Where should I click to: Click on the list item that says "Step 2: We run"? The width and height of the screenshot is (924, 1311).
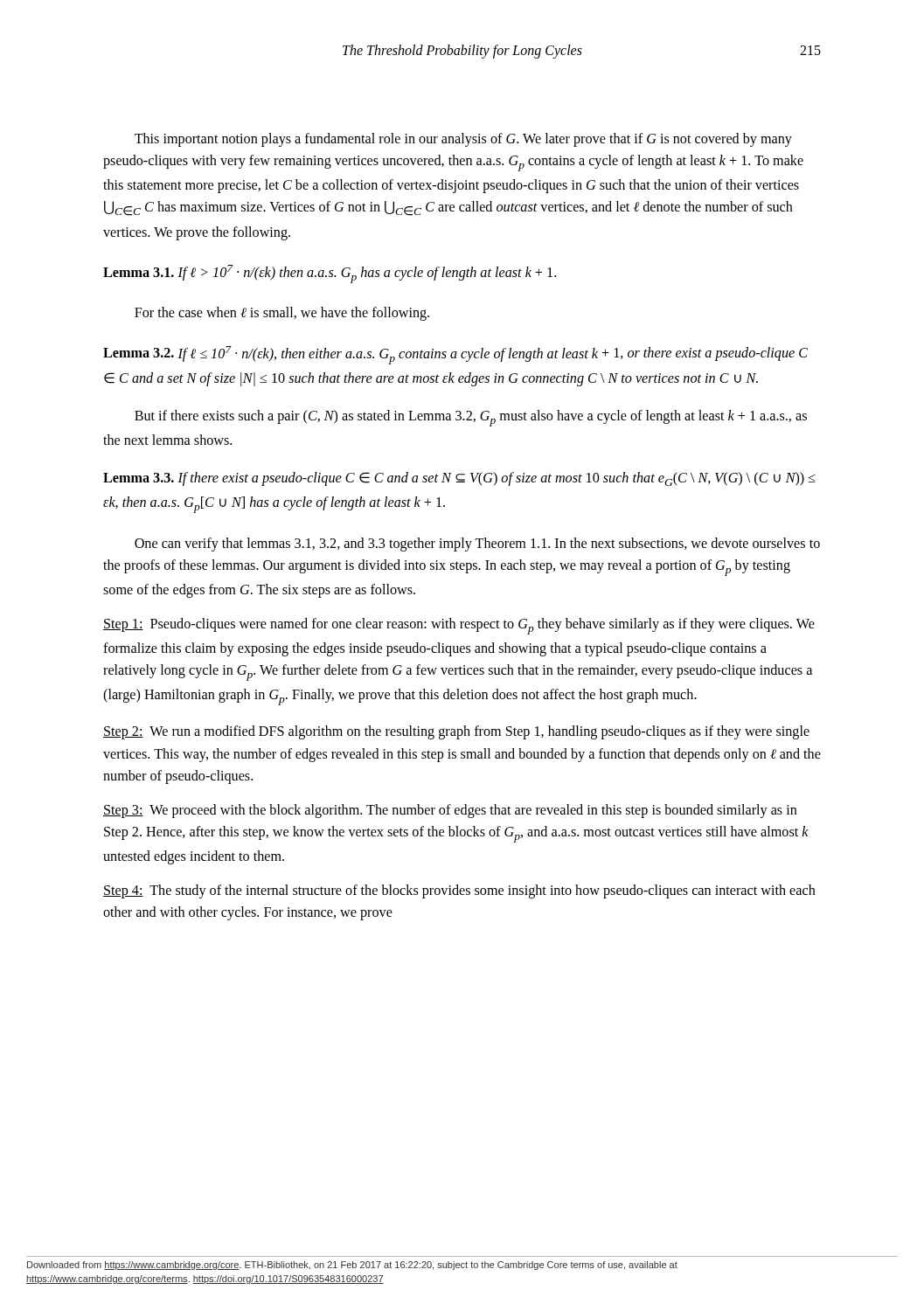(x=462, y=754)
